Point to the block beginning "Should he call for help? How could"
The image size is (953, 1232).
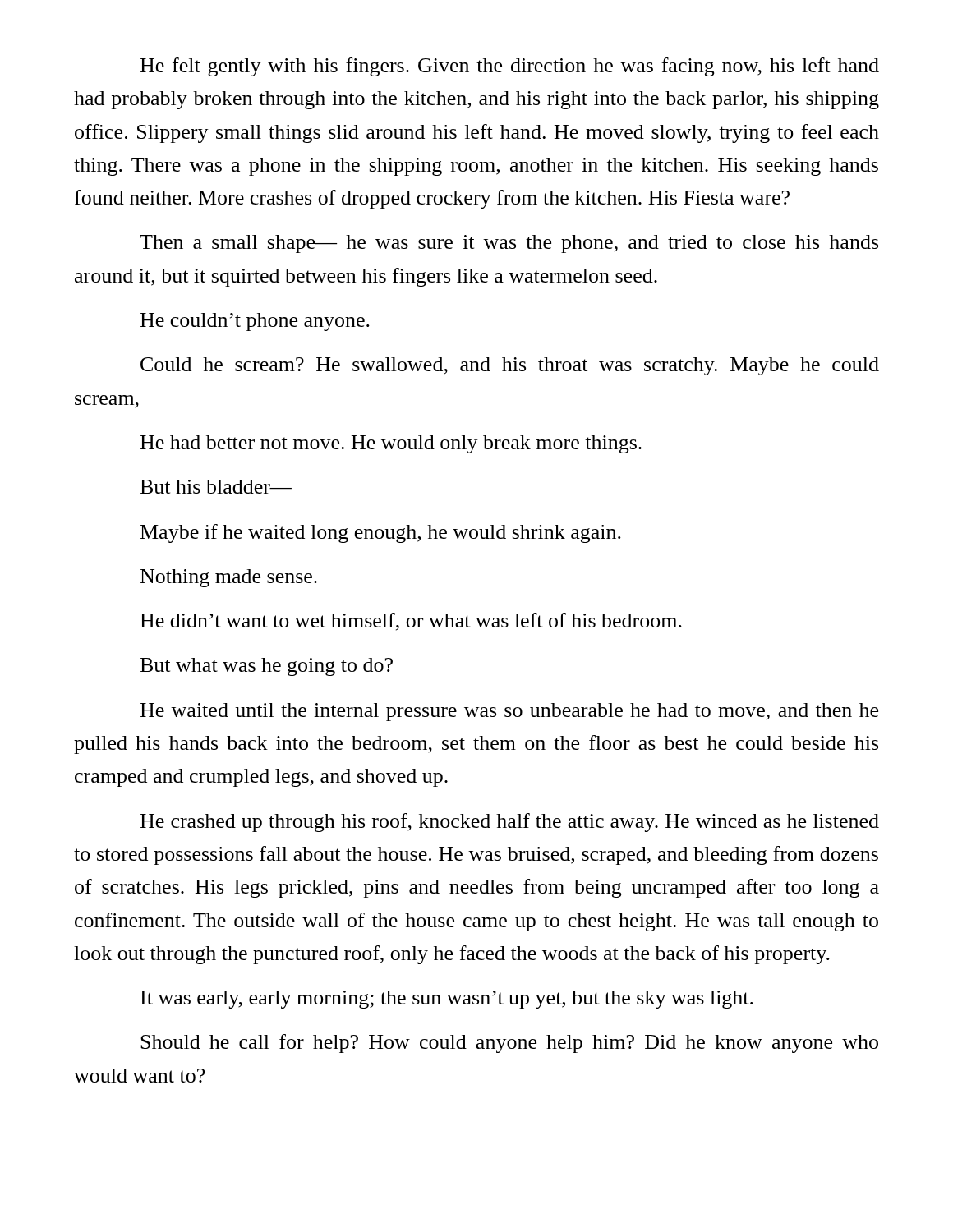pos(476,1059)
